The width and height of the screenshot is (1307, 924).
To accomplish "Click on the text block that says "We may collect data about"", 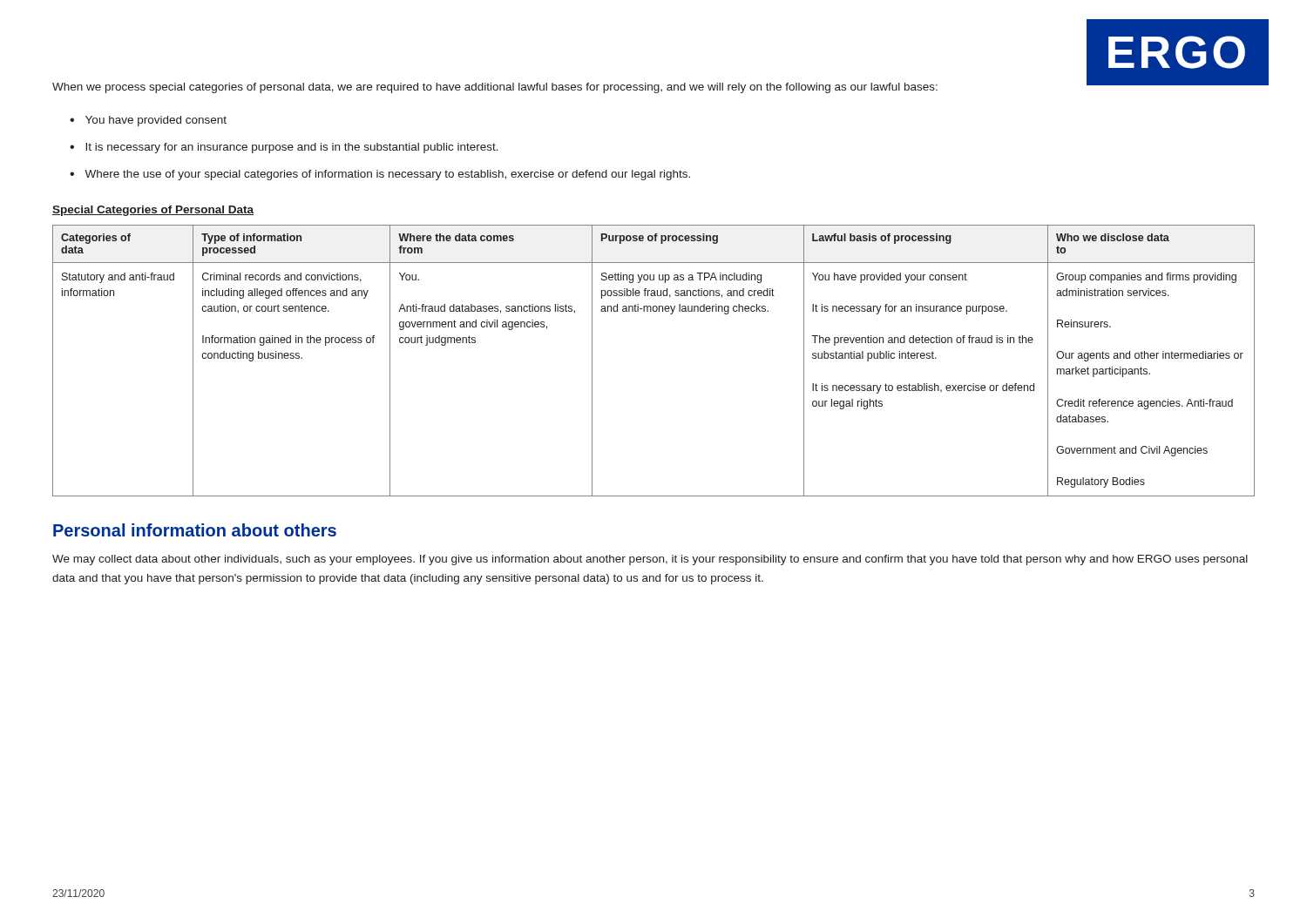I will click(x=650, y=568).
